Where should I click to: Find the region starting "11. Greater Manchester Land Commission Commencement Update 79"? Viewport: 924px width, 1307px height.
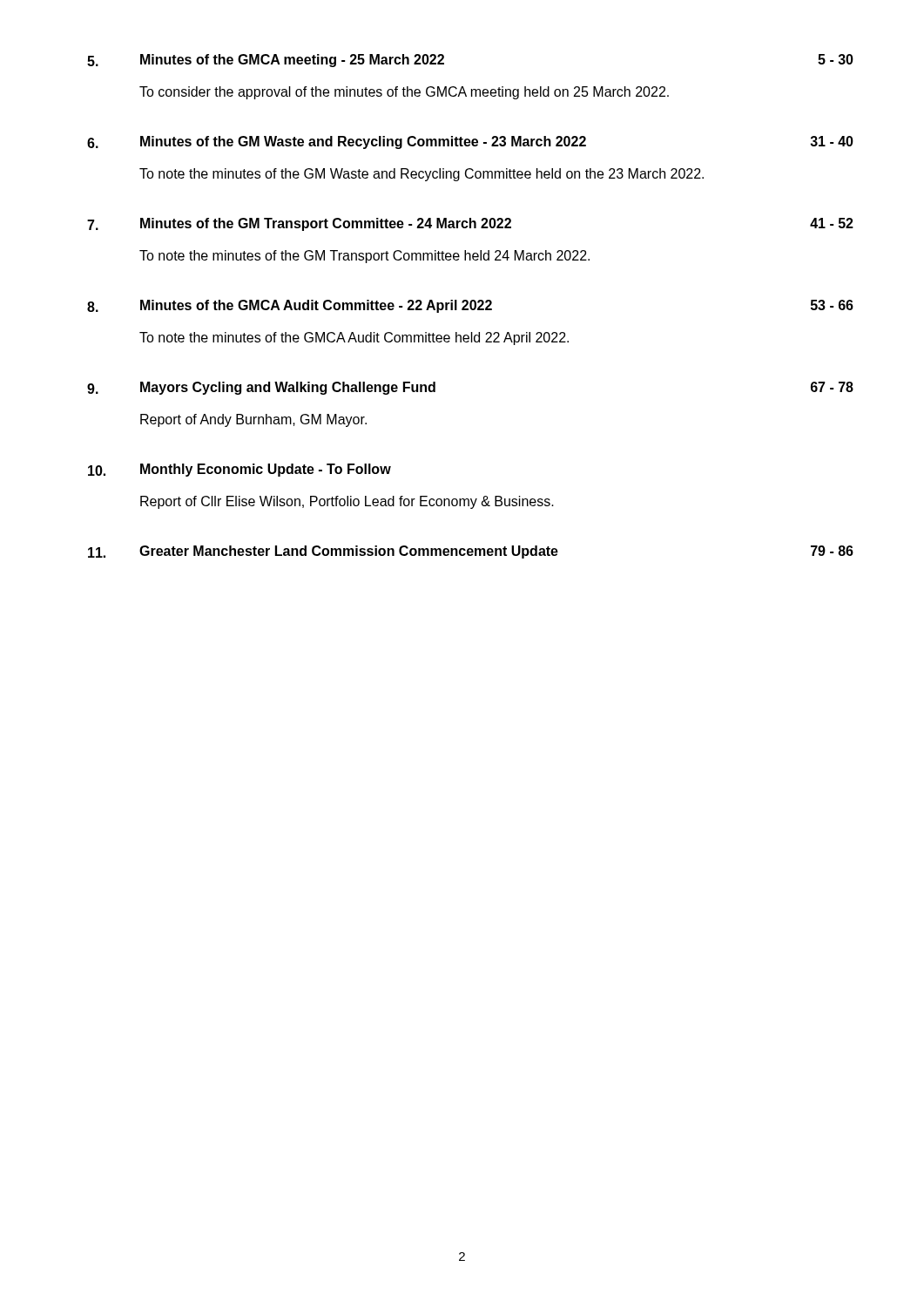(x=470, y=559)
